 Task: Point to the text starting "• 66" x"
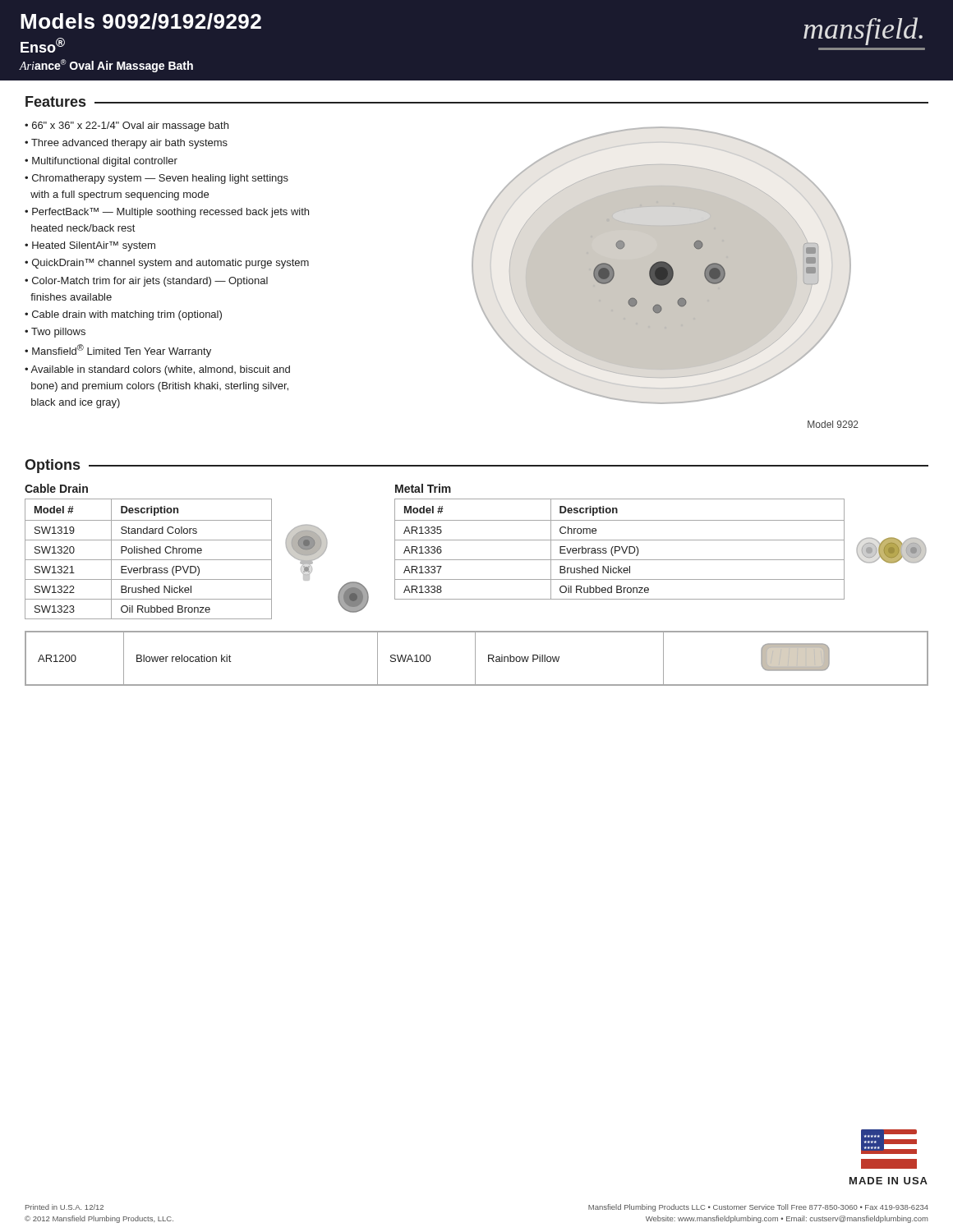tap(127, 125)
